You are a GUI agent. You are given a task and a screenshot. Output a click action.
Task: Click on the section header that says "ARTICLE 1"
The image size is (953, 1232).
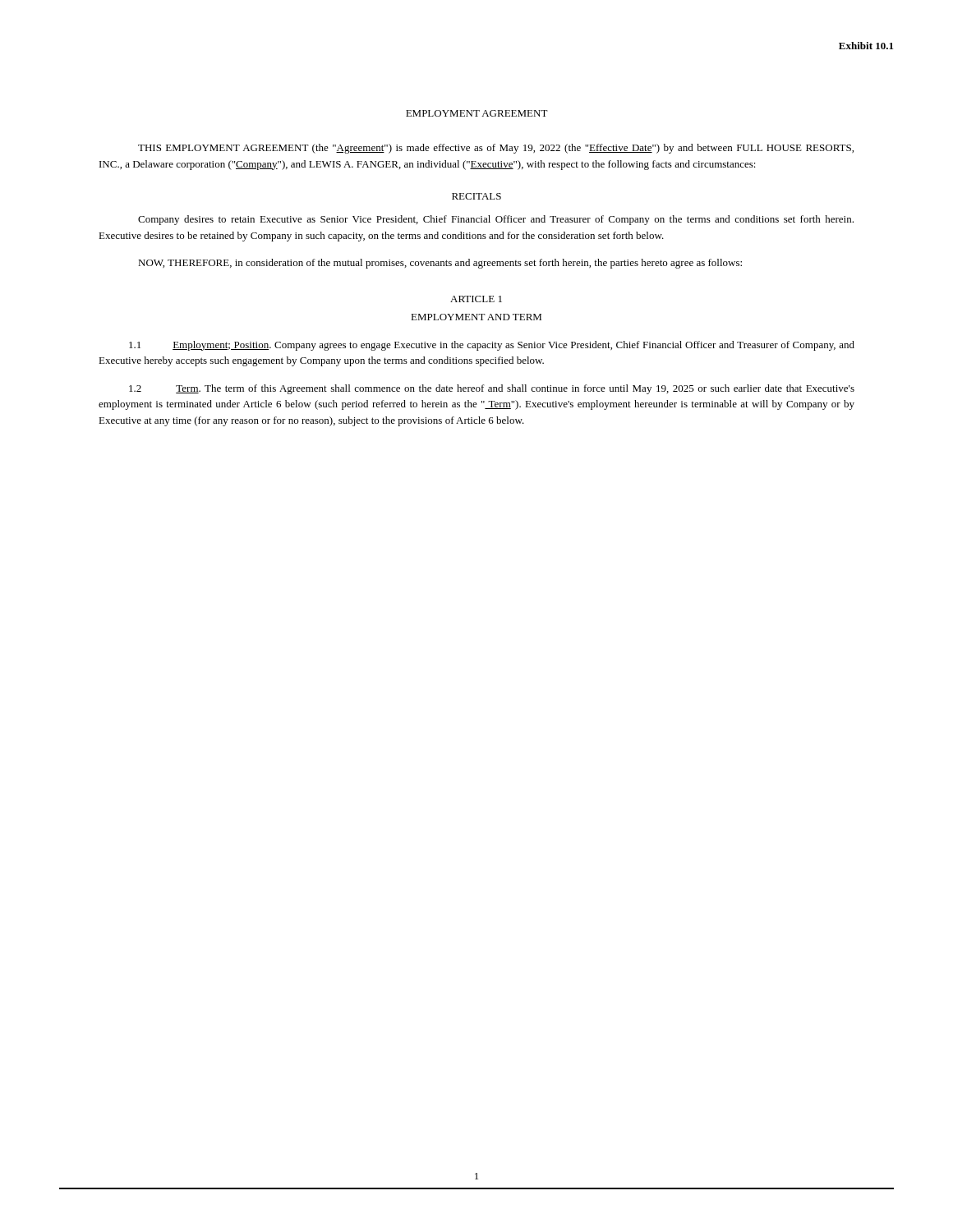click(x=476, y=298)
